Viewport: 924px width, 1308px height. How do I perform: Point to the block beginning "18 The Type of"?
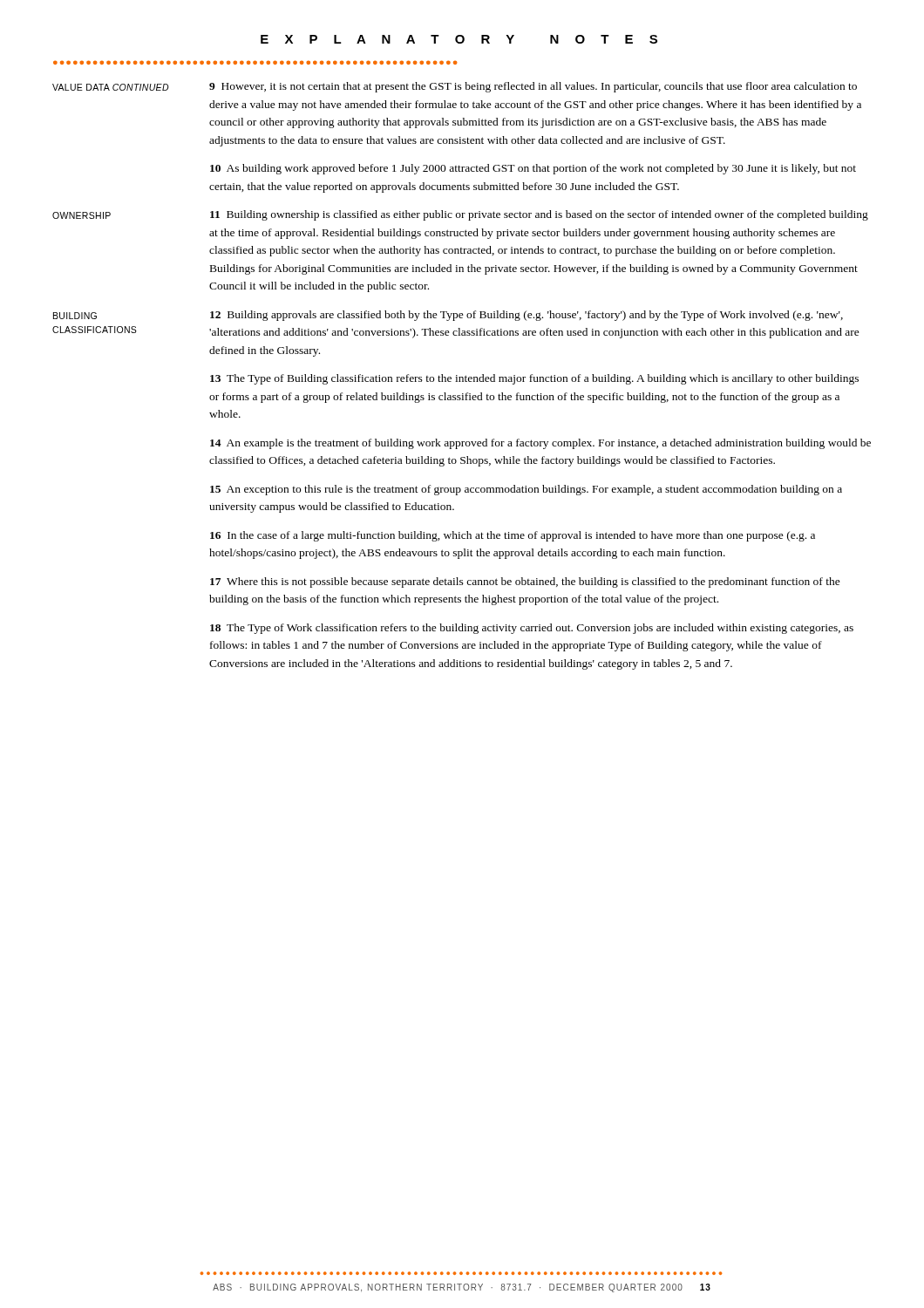coord(531,645)
